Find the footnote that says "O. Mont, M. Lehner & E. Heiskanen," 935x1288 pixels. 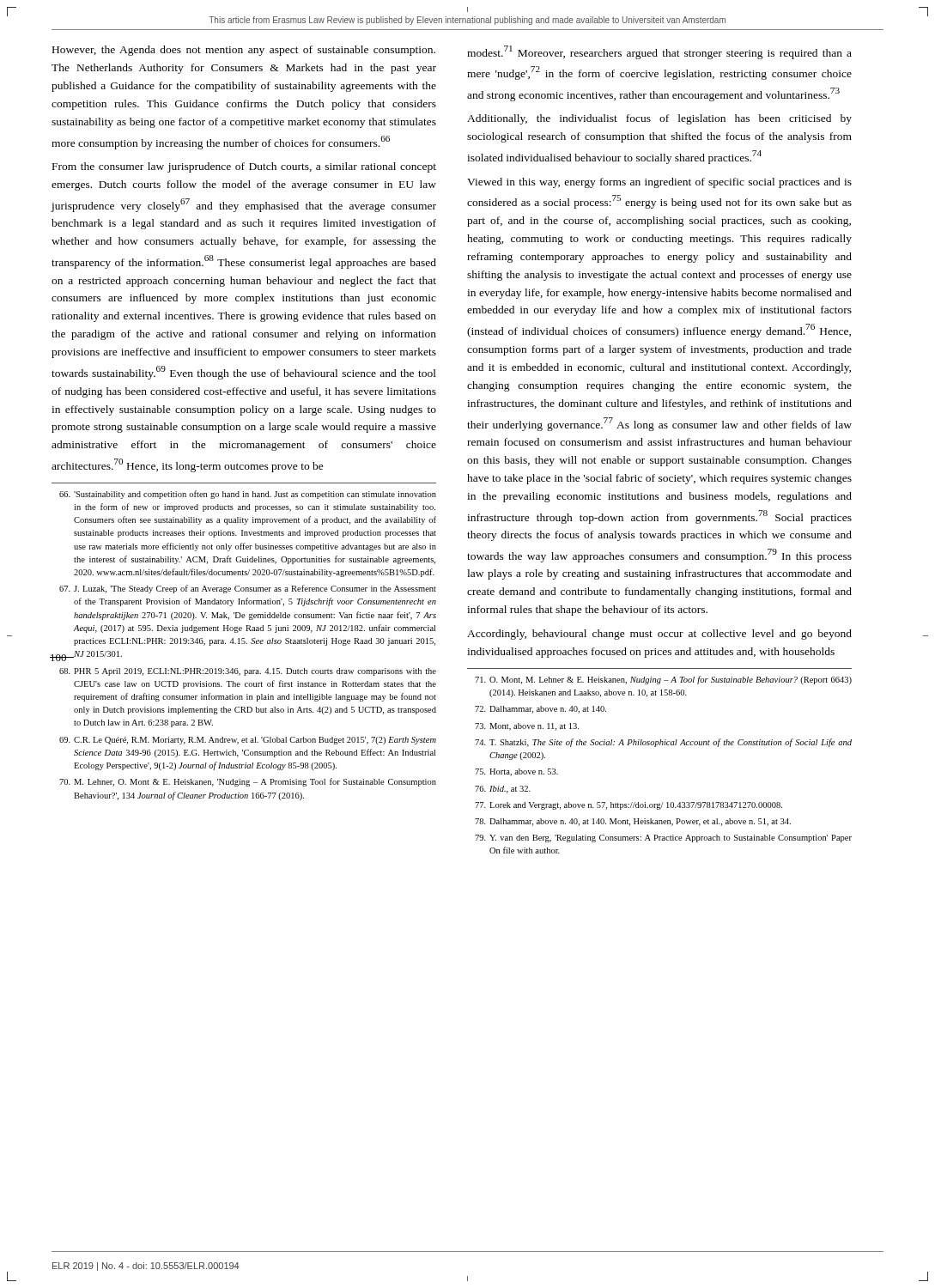[659, 686]
